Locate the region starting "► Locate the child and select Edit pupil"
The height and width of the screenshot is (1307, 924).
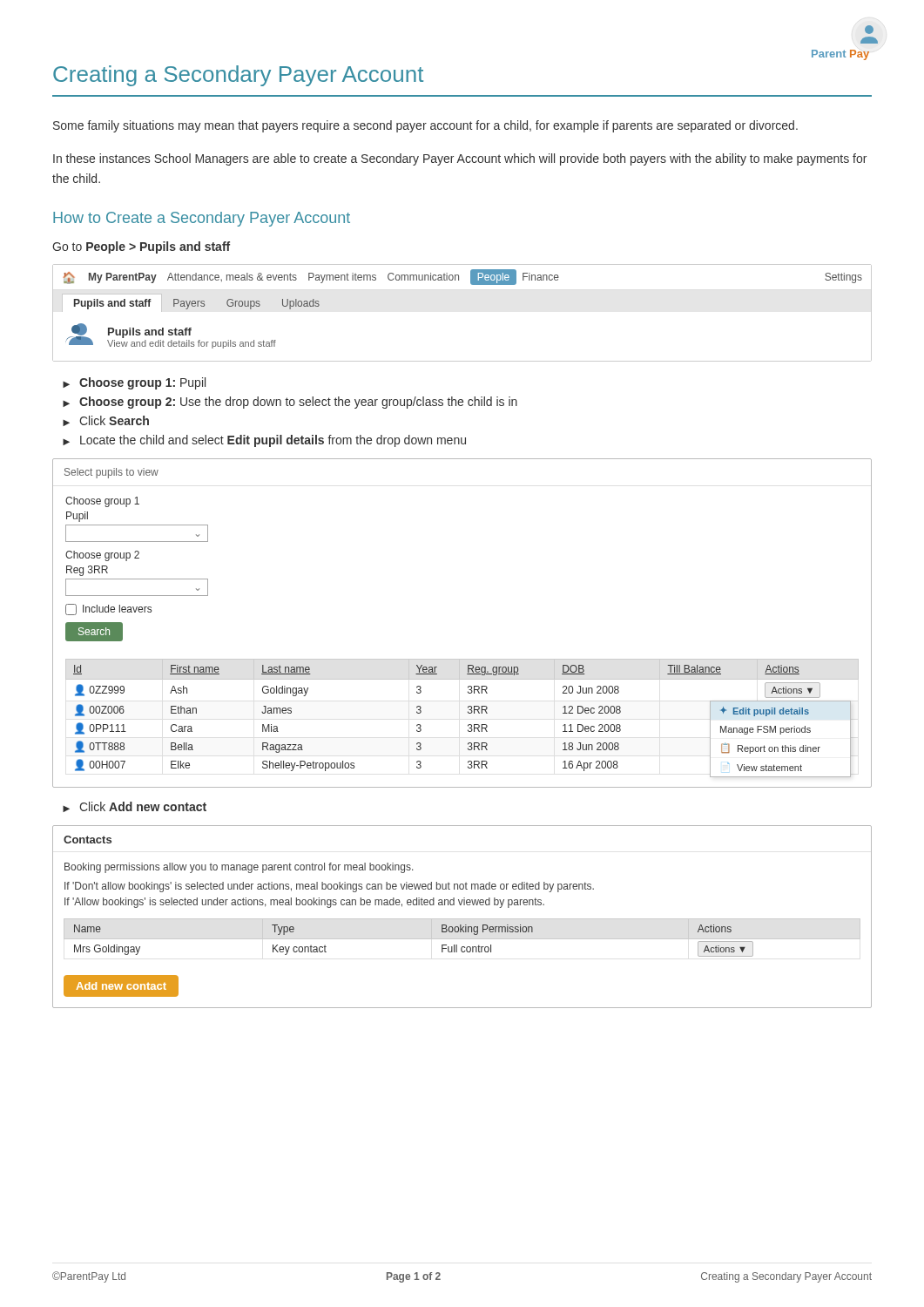pyautogui.click(x=264, y=441)
